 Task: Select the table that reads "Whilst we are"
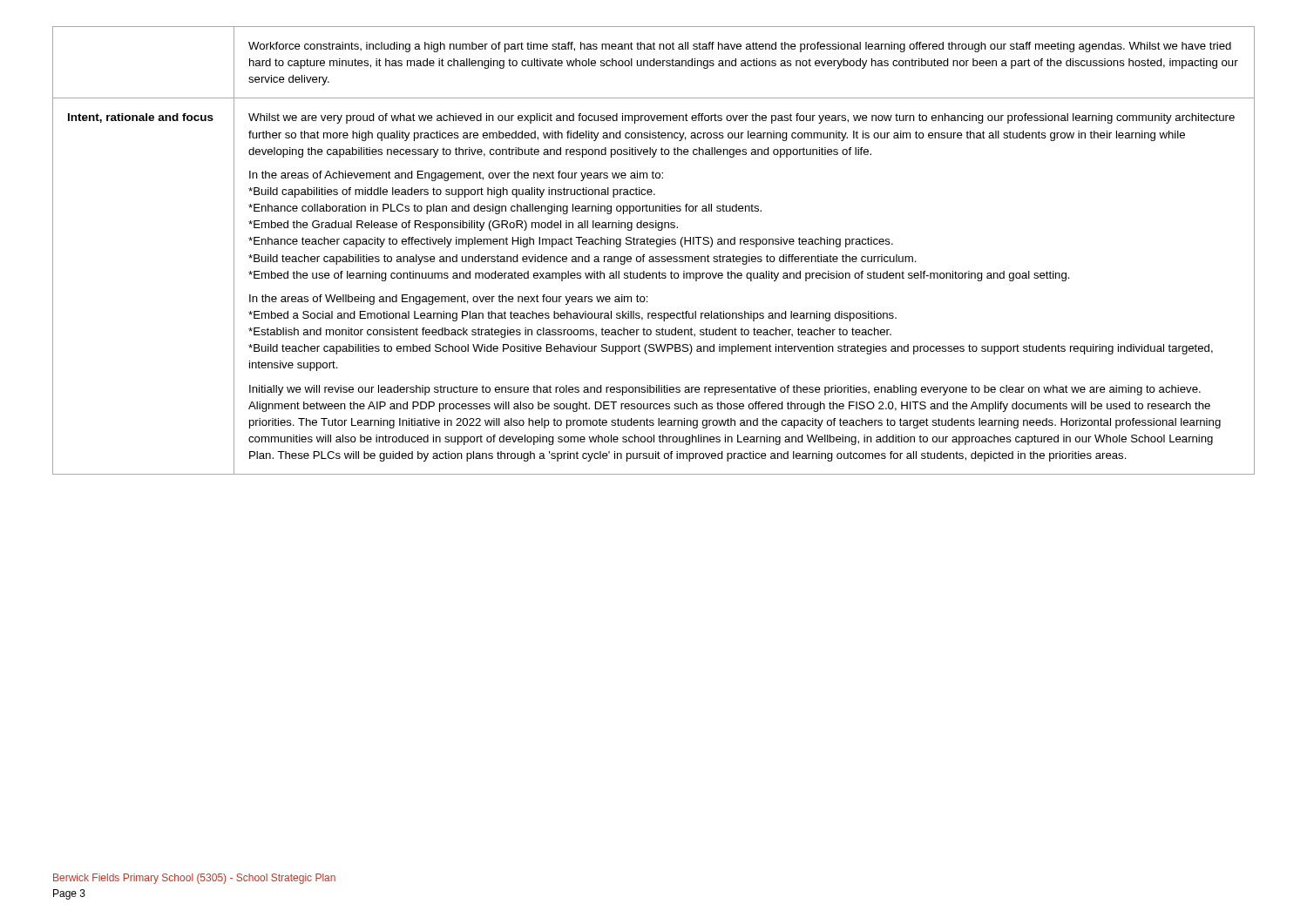point(654,250)
